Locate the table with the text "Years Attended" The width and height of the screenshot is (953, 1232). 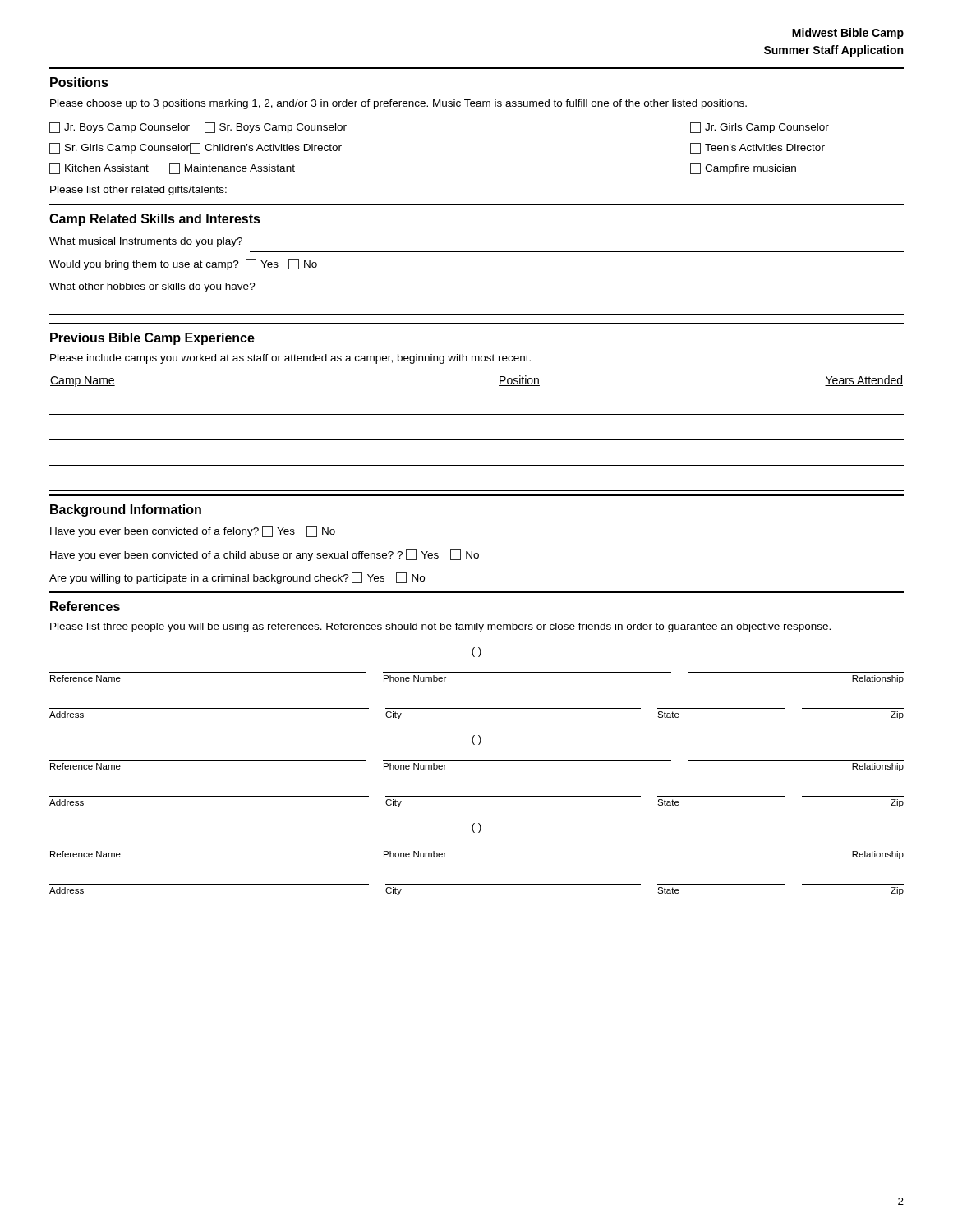tap(476, 432)
